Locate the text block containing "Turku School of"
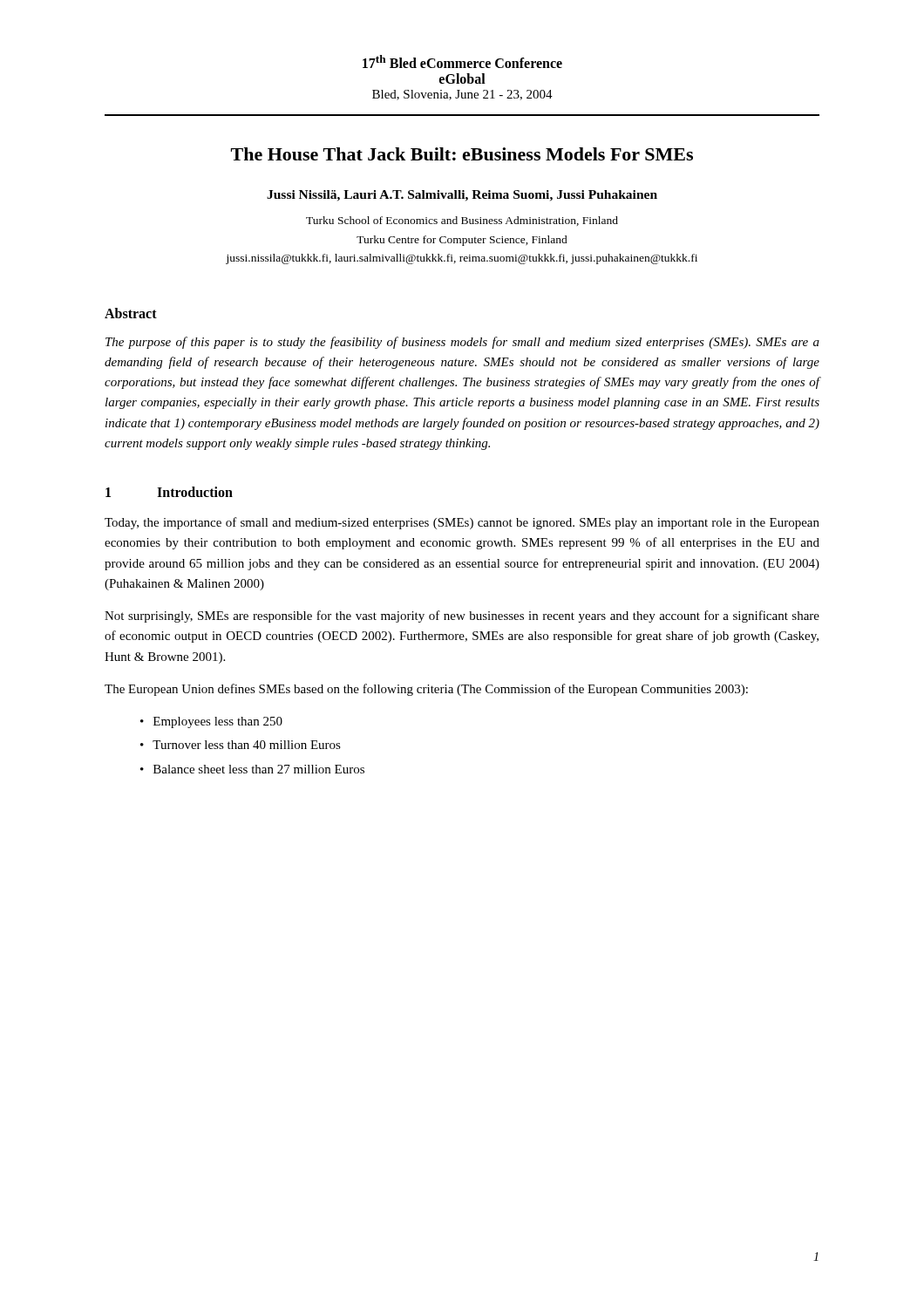Image resolution: width=924 pixels, height=1308 pixels. [462, 239]
